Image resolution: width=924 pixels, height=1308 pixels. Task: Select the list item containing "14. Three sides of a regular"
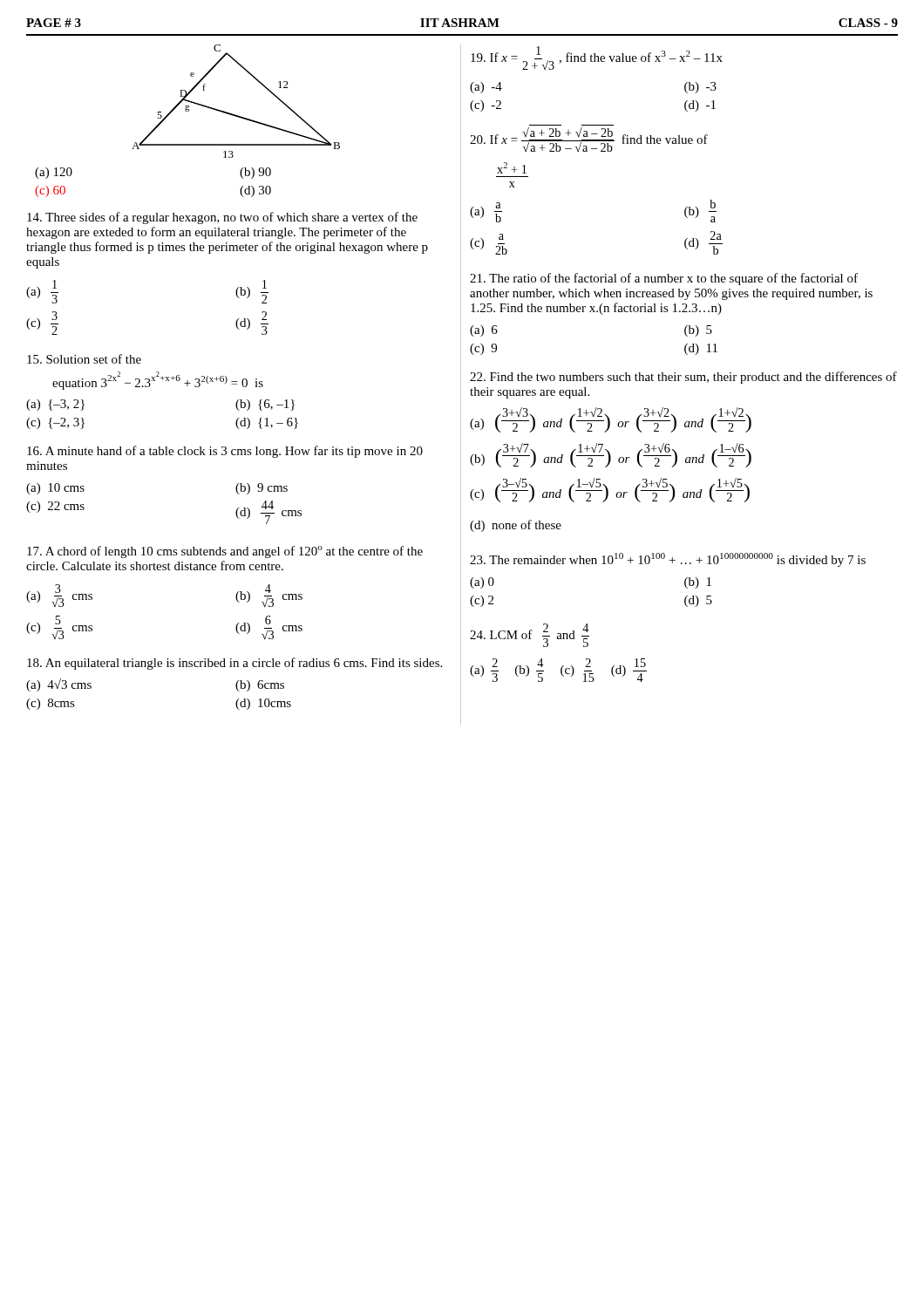(x=222, y=218)
